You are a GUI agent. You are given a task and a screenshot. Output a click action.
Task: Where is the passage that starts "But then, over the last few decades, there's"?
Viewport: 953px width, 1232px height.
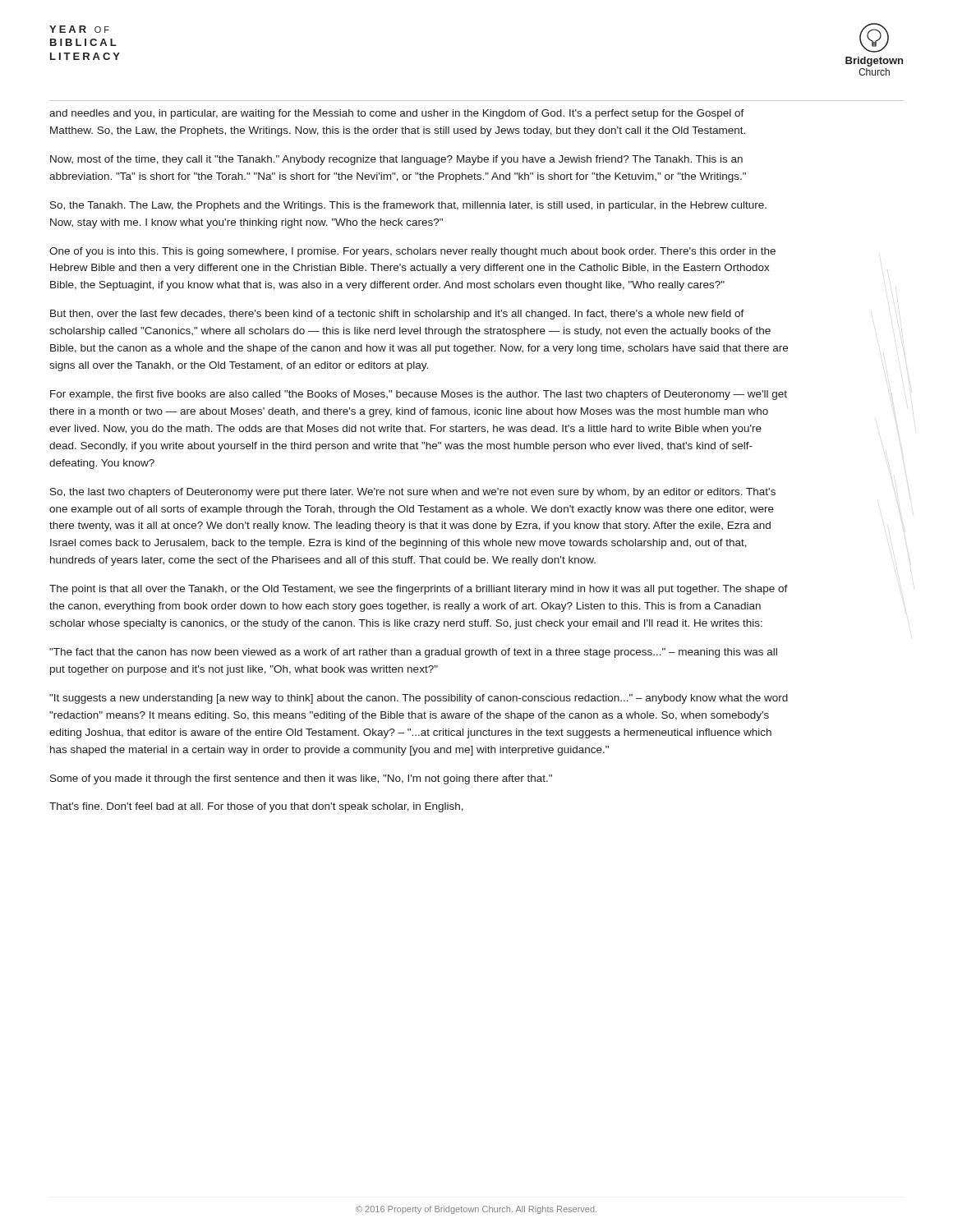[419, 340]
